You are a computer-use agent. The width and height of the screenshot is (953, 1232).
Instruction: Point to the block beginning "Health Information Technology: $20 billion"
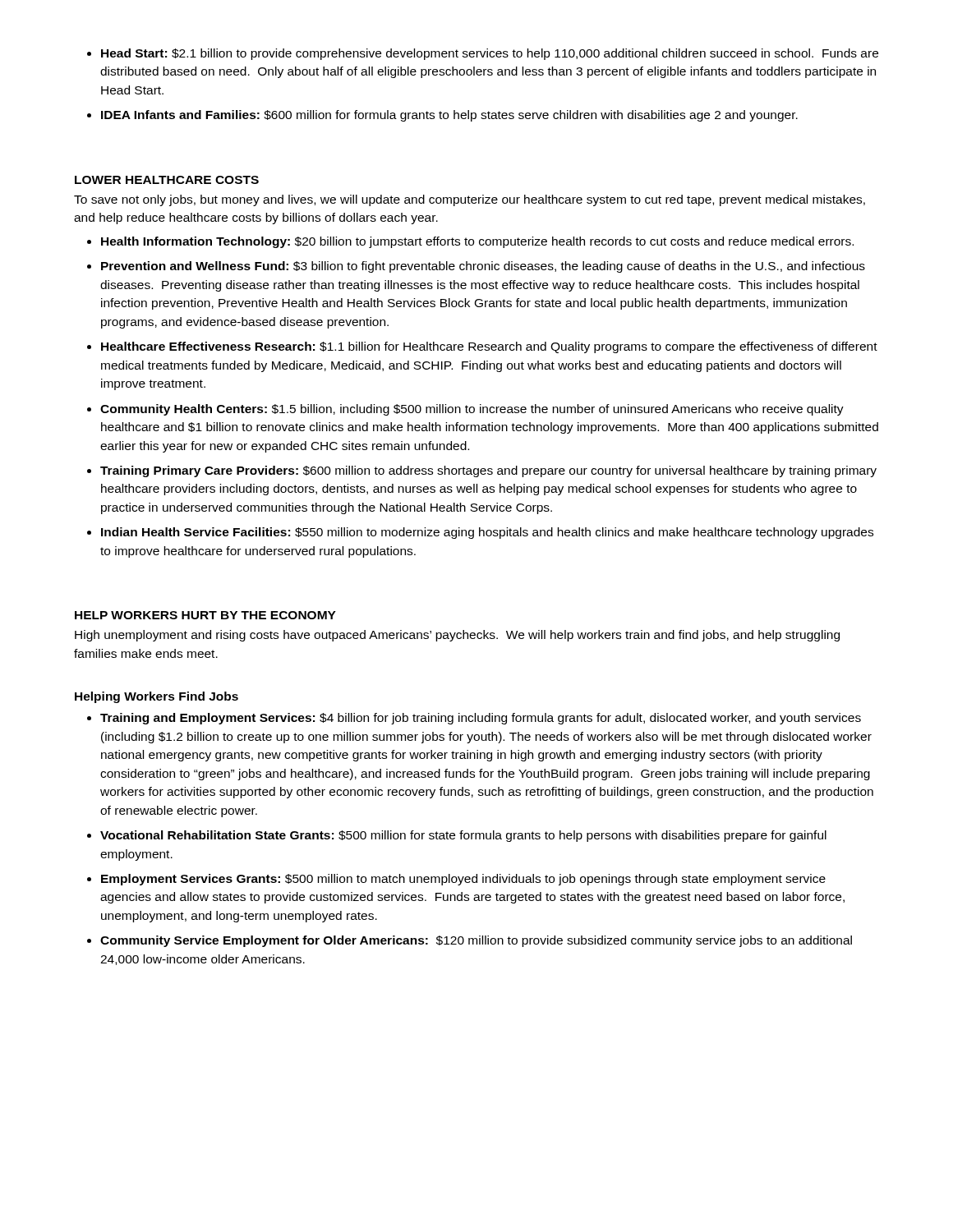pos(478,241)
